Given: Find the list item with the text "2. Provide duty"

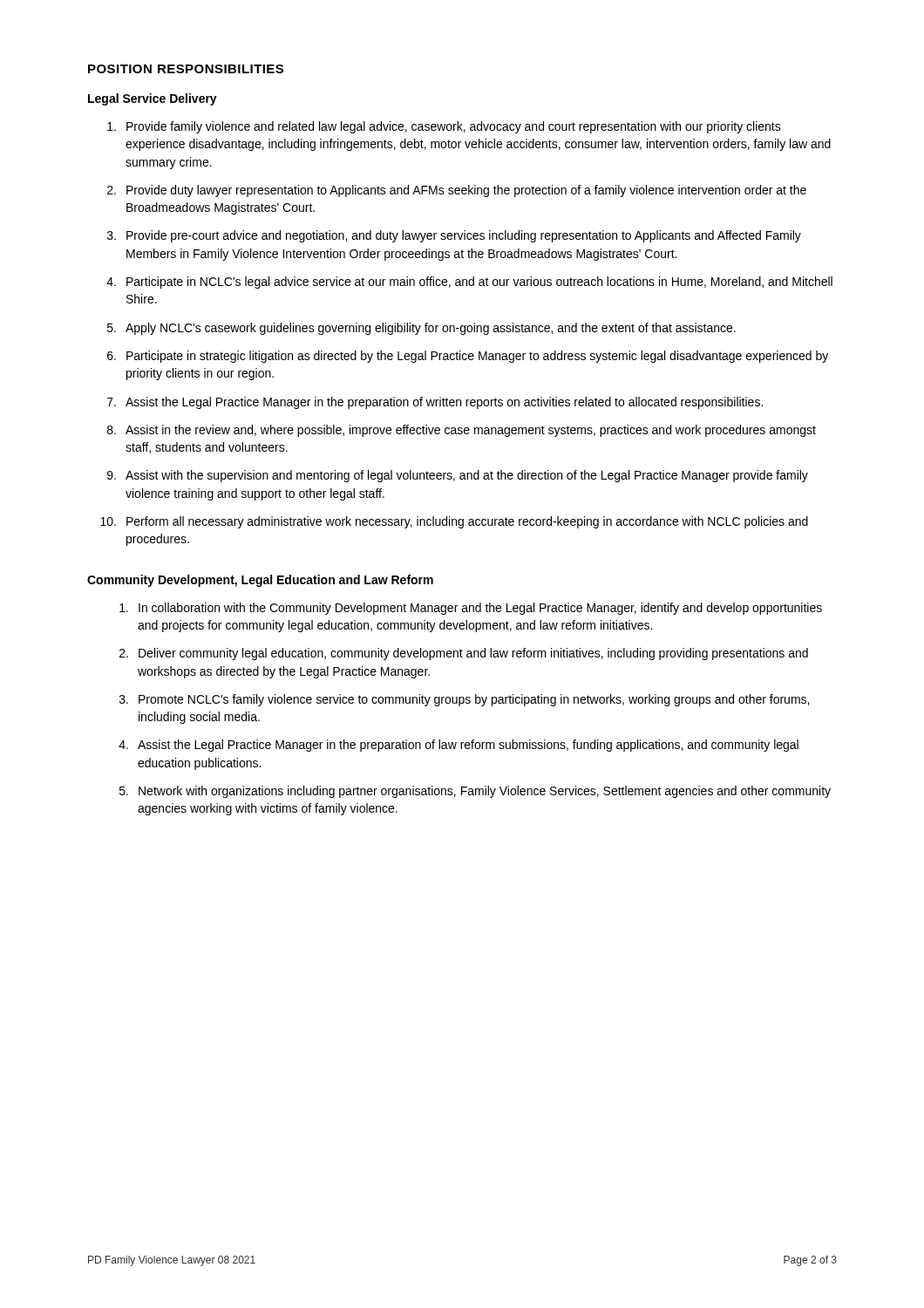Looking at the screenshot, I should [462, 199].
